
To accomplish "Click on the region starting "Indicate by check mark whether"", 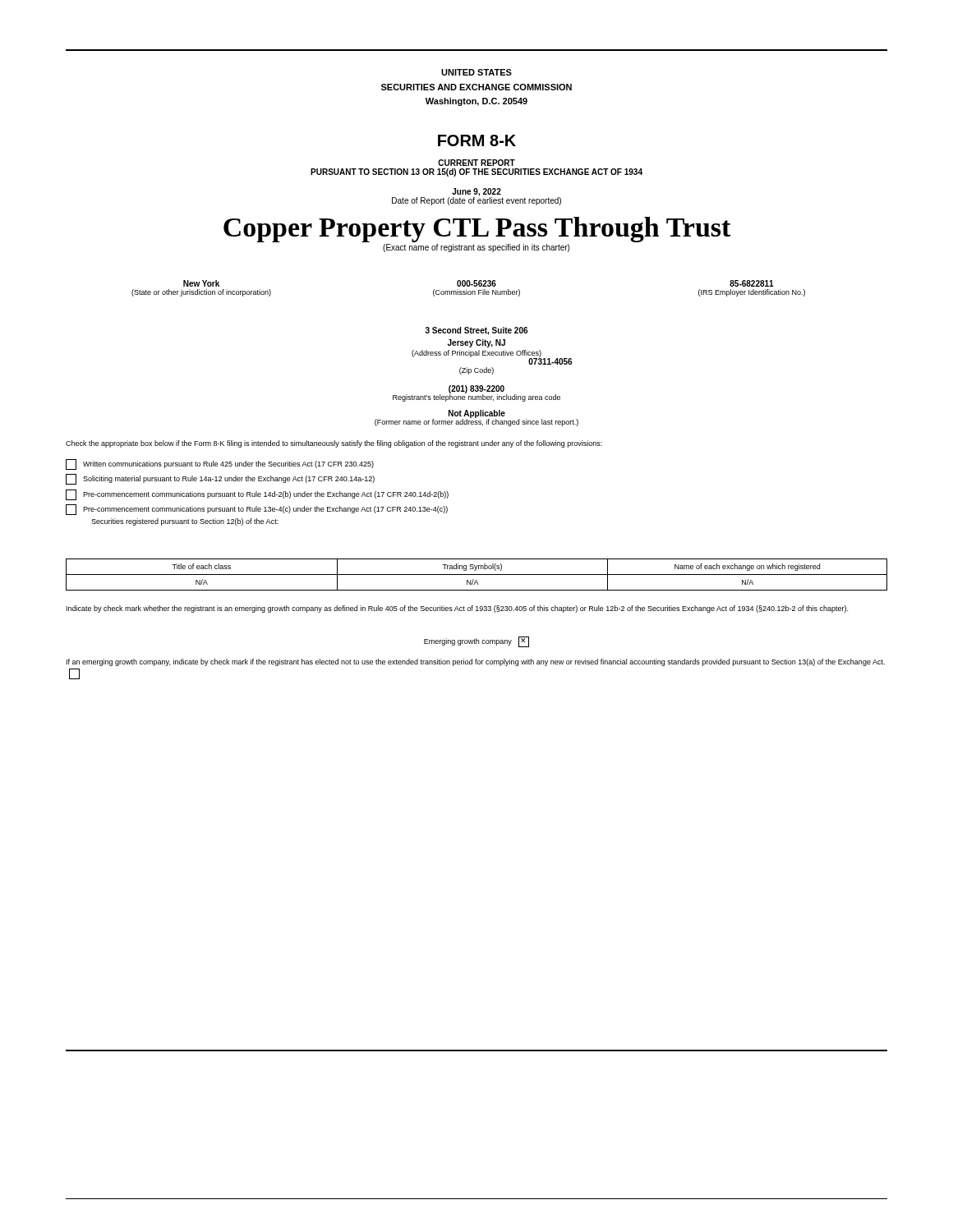I will tap(457, 609).
